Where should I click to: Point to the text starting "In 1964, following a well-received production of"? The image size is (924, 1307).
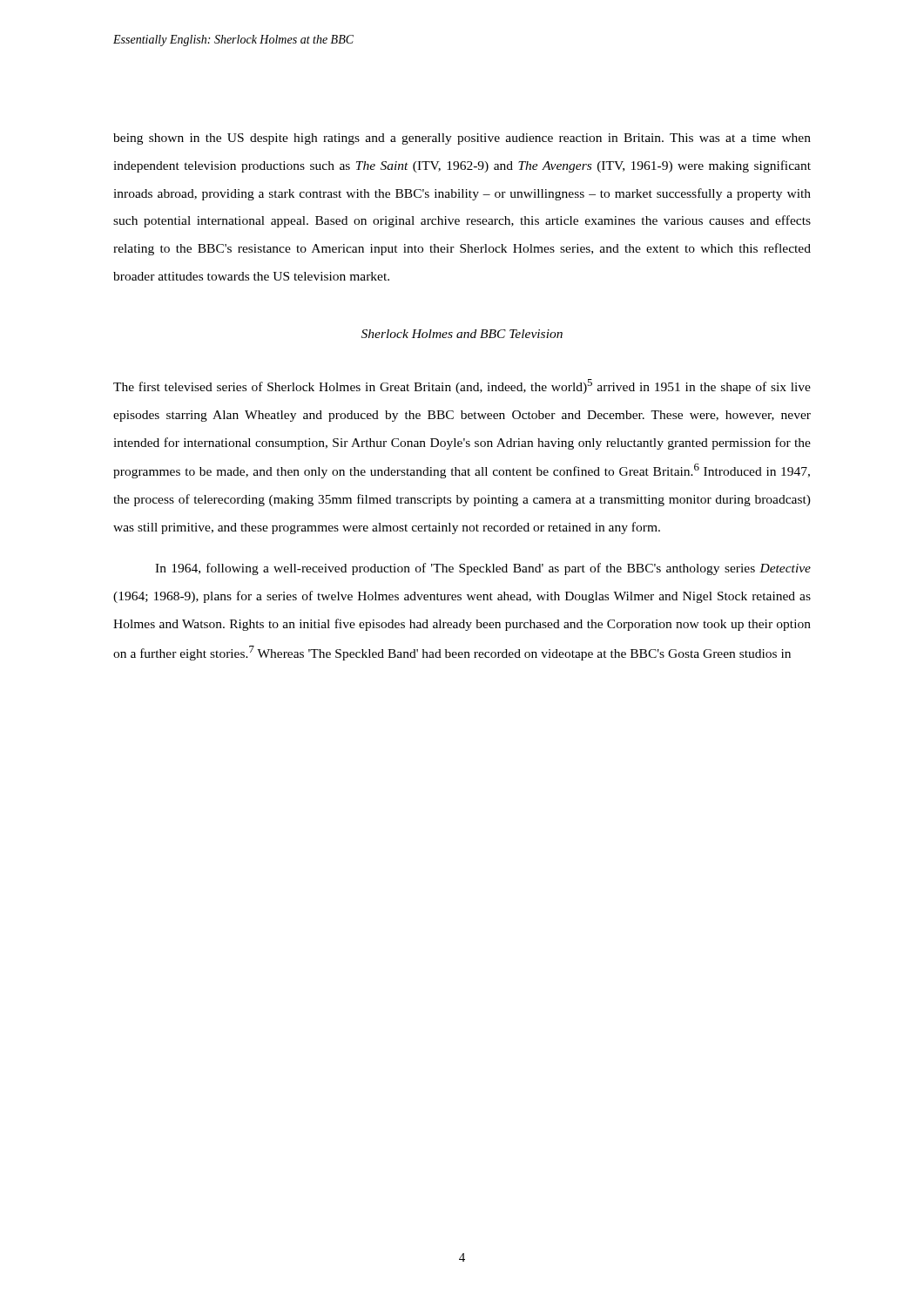pos(462,611)
